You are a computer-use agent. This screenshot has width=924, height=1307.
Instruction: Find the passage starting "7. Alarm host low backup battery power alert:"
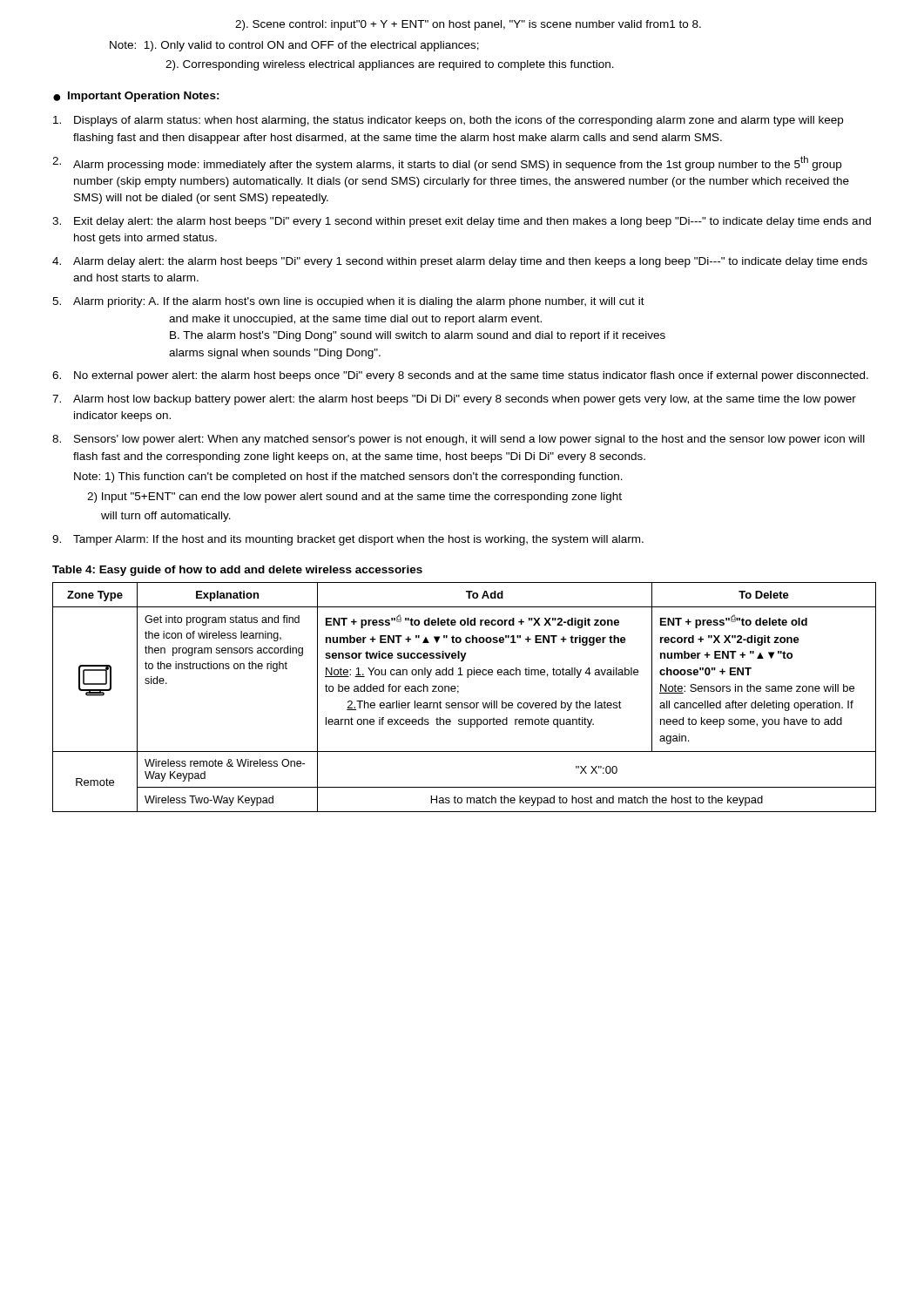(x=464, y=407)
